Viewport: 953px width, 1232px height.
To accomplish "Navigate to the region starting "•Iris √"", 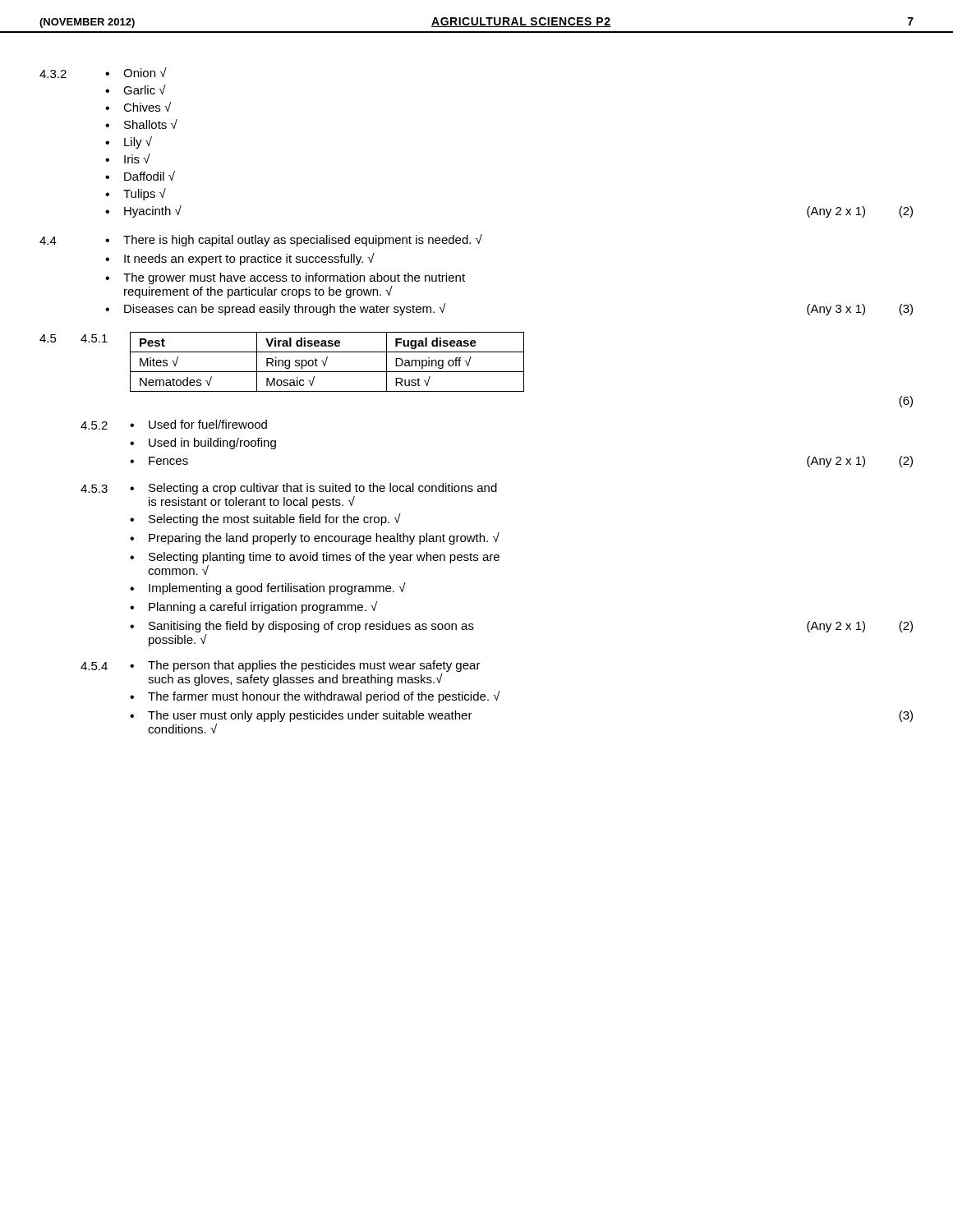I will 127,160.
